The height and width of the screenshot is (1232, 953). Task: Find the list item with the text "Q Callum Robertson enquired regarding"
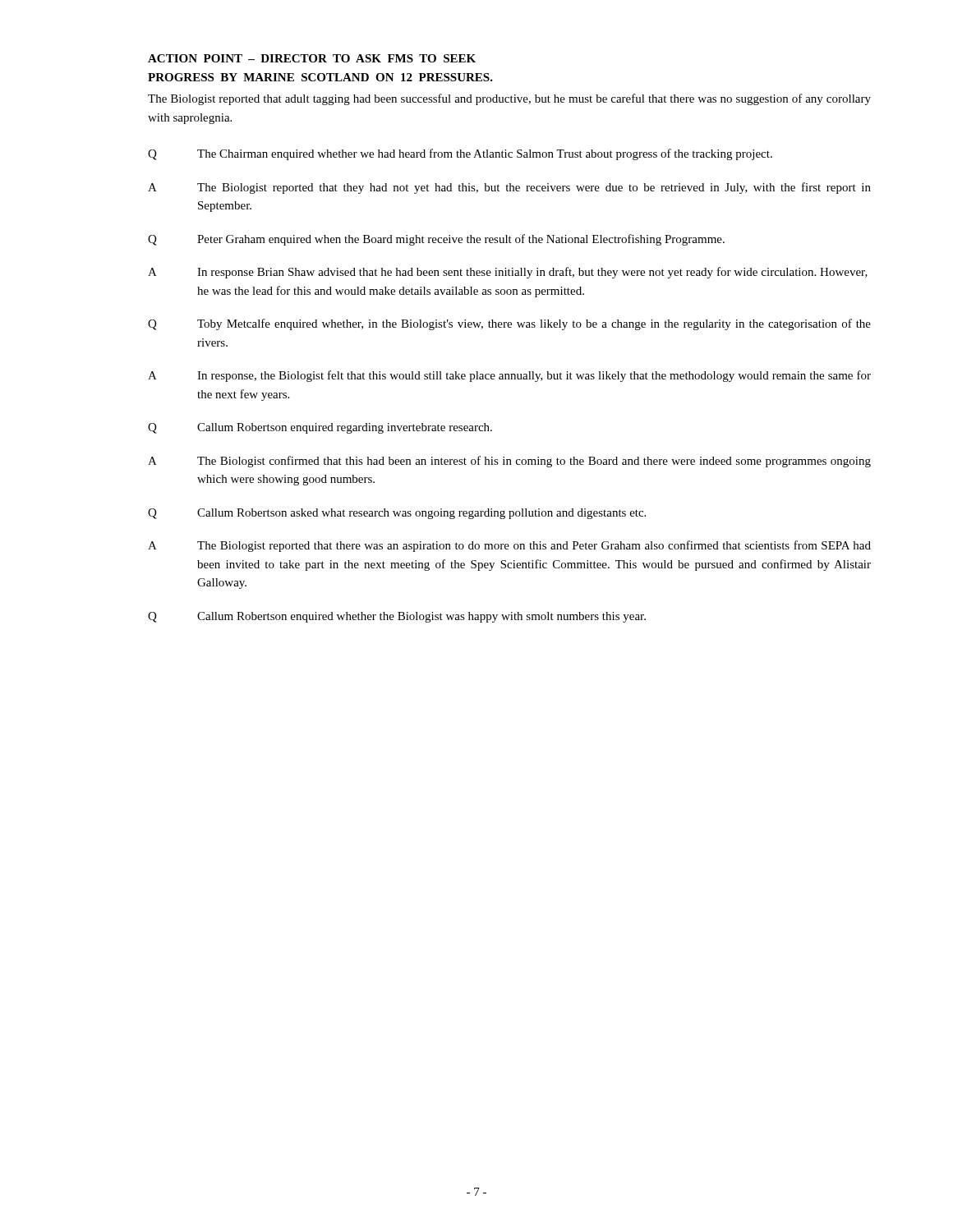tap(320, 428)
